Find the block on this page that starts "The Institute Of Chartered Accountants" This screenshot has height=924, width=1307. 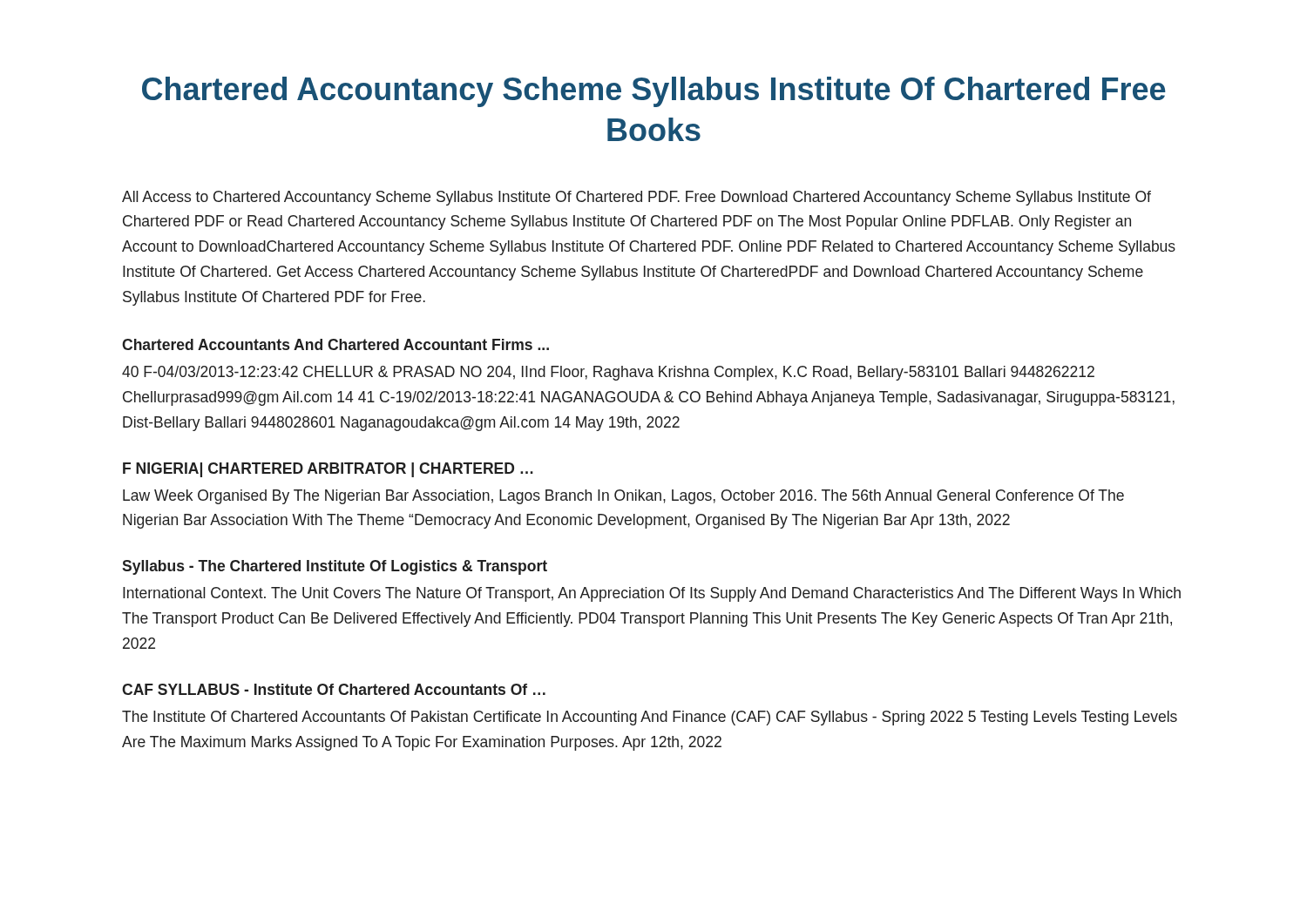point(650,729)
